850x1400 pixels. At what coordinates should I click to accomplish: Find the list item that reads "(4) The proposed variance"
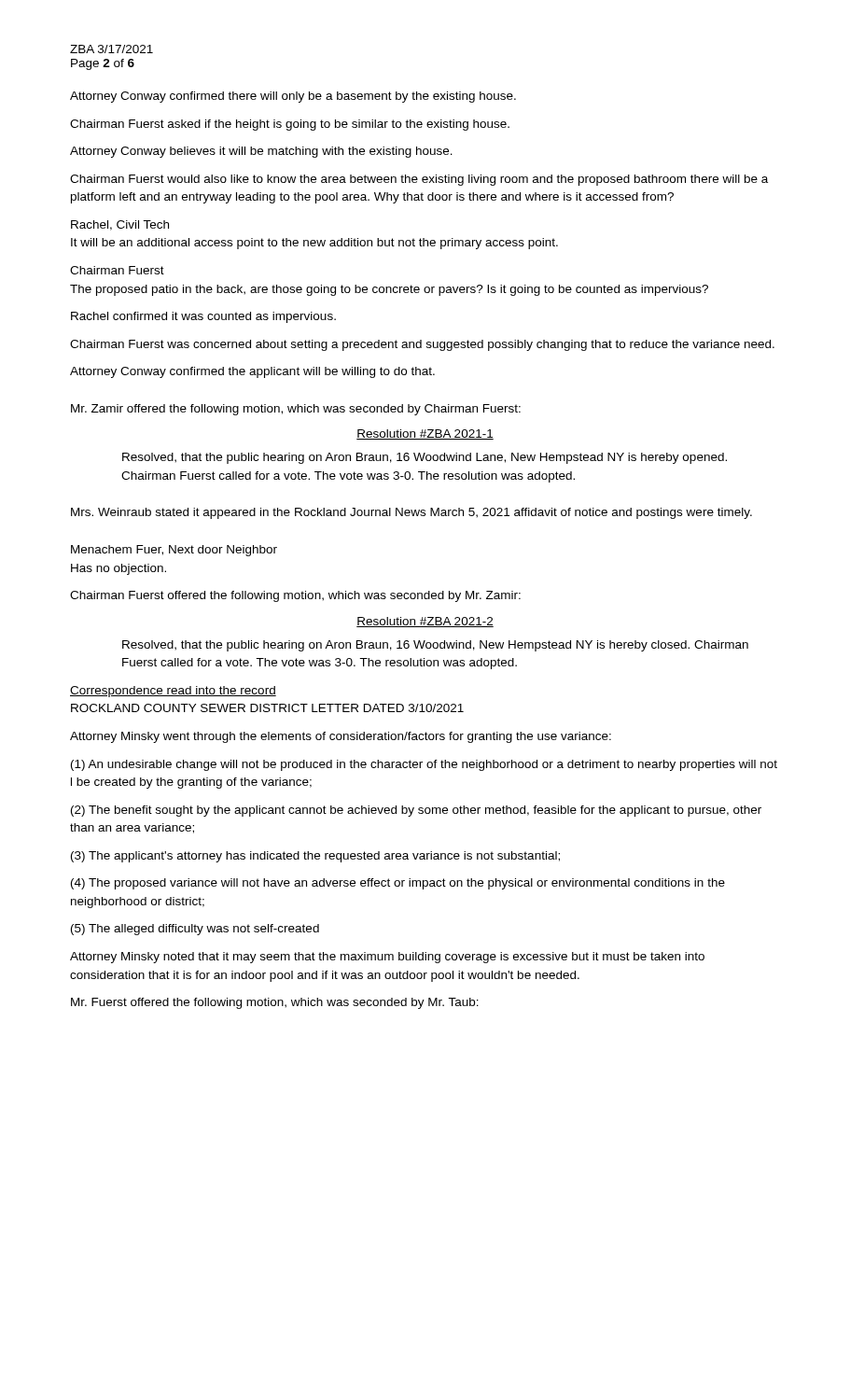coord(397,892)
